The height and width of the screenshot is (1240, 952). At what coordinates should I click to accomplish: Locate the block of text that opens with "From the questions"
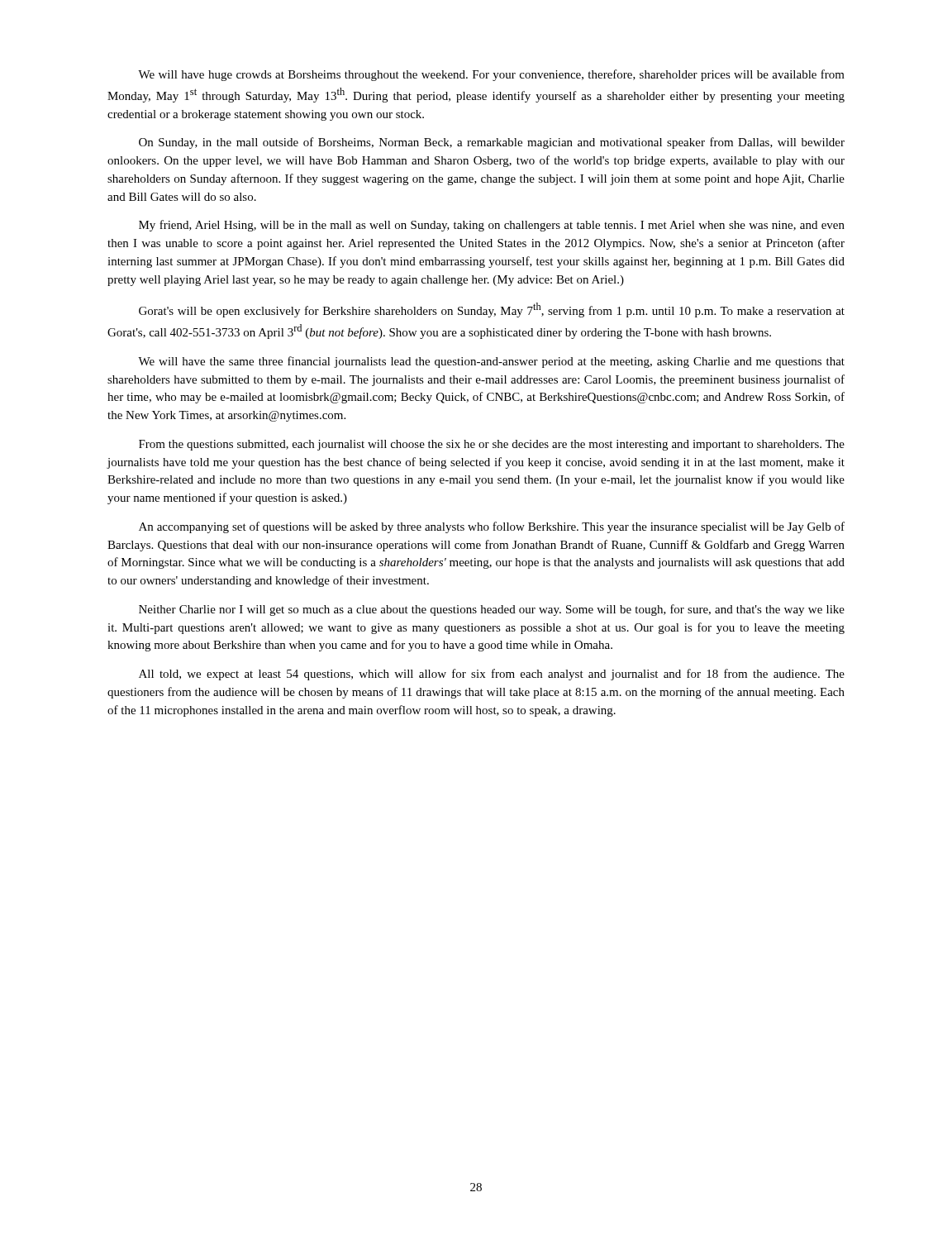(476, 471)
